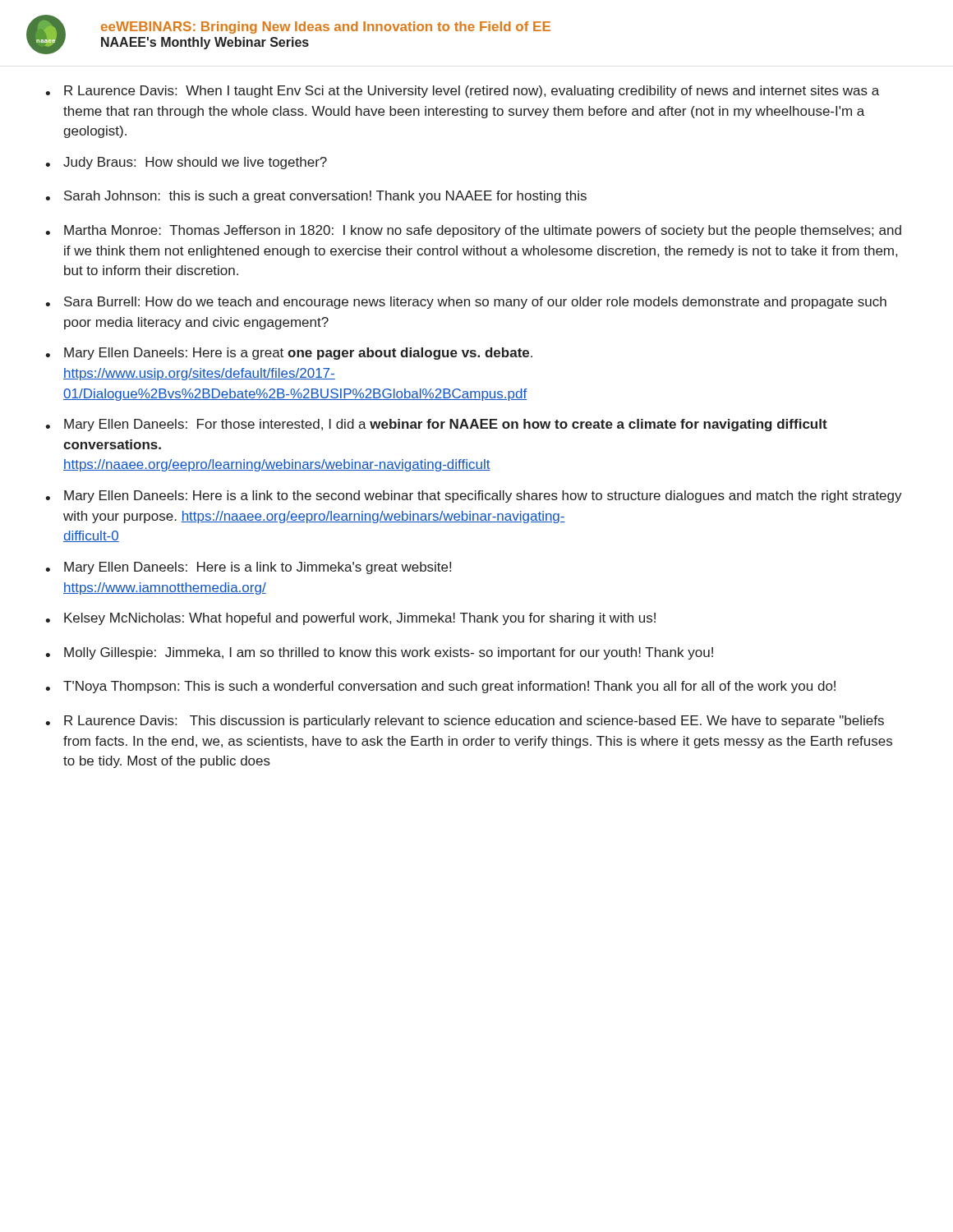Point to the region starting "• Judy Braus: How should"
This screenshot has width=953, height=1232.
[x=186, y=163]
